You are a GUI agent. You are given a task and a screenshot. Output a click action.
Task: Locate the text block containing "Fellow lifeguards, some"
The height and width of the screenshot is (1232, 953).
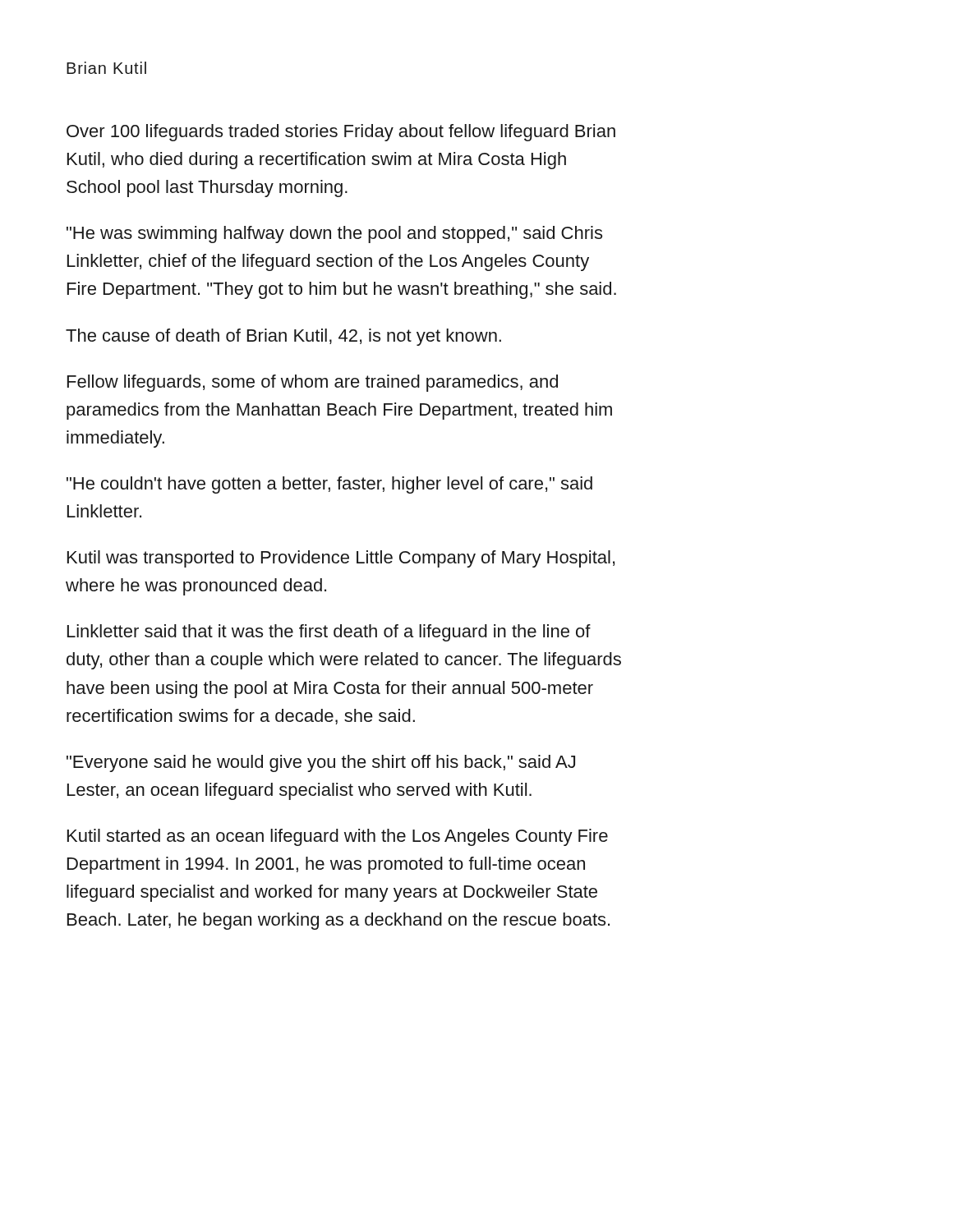[x=340, y=409]
